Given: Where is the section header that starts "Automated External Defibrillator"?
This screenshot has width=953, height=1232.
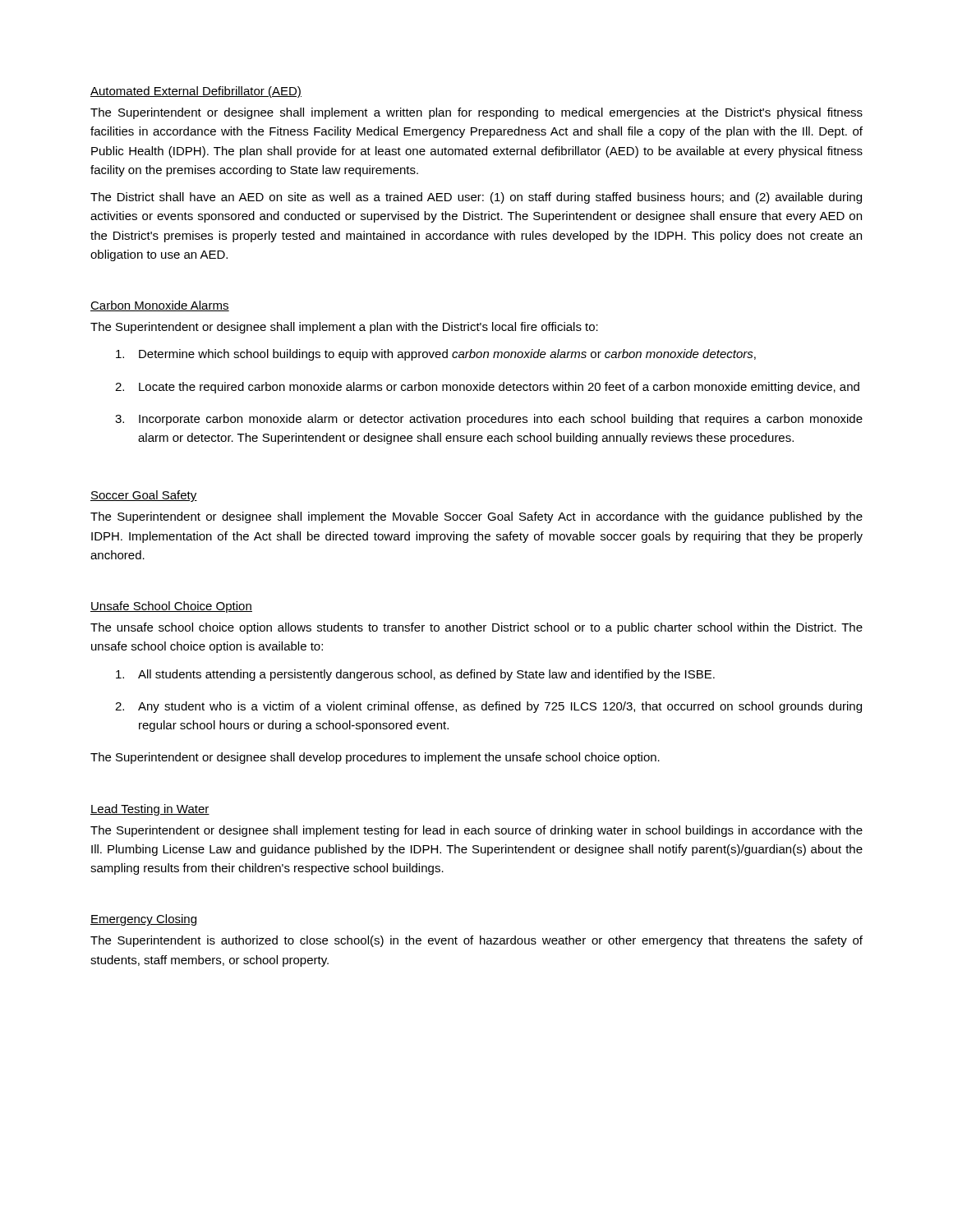Looking at the screenshot, I should point(196,91).
